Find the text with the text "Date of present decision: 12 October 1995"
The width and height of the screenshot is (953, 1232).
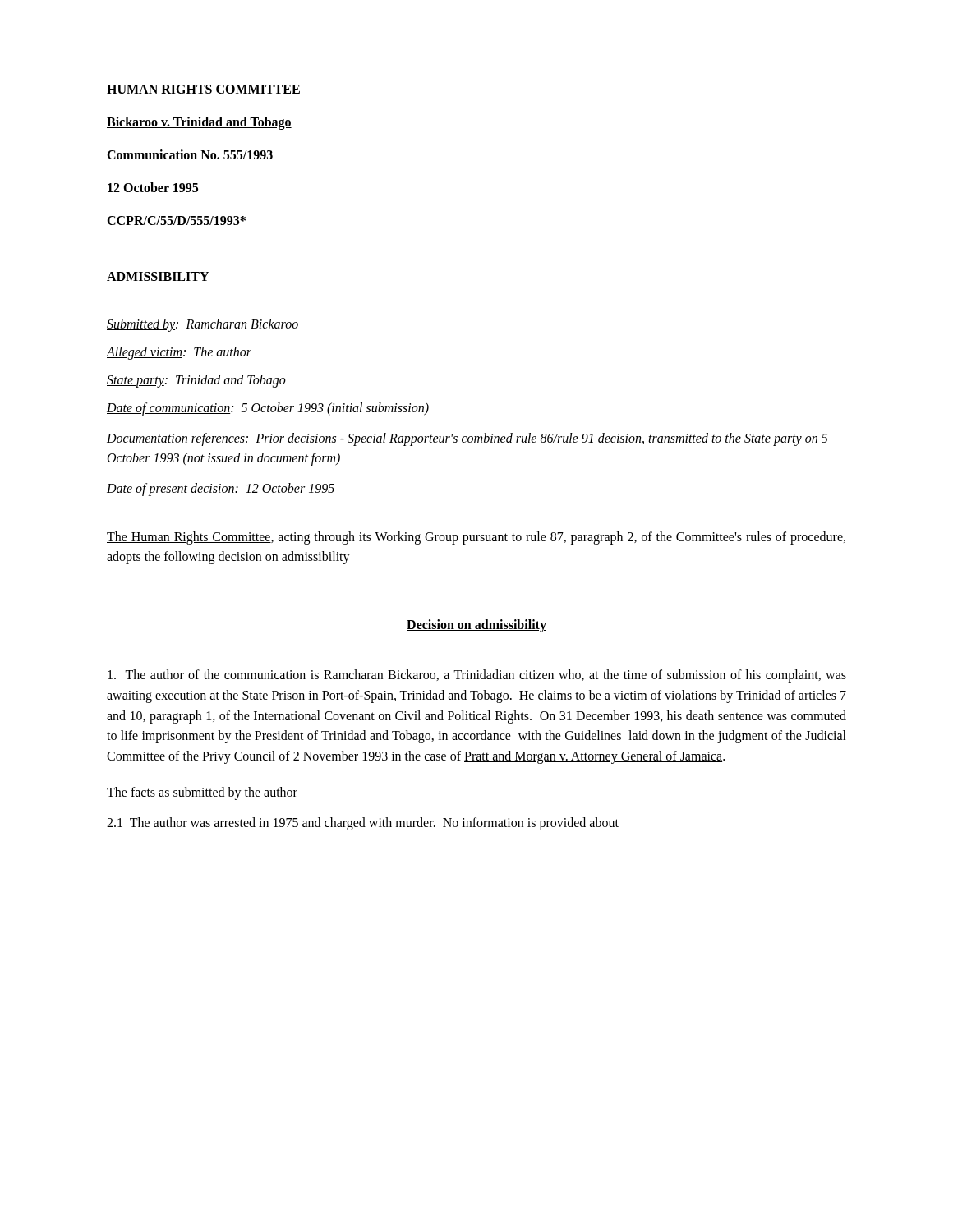(x=221, y=488)
